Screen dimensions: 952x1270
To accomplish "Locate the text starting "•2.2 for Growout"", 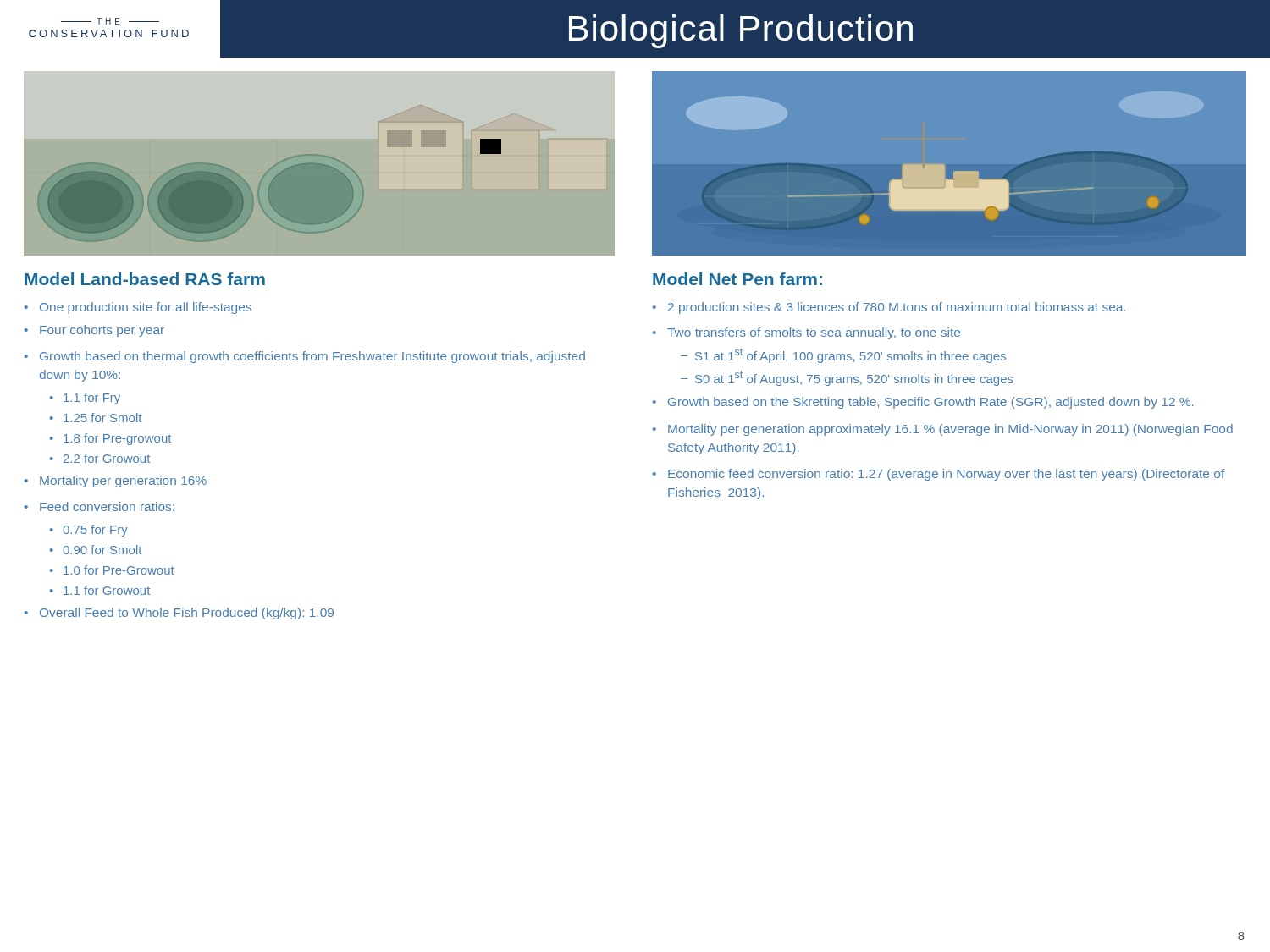I will [x=100, y=458].
